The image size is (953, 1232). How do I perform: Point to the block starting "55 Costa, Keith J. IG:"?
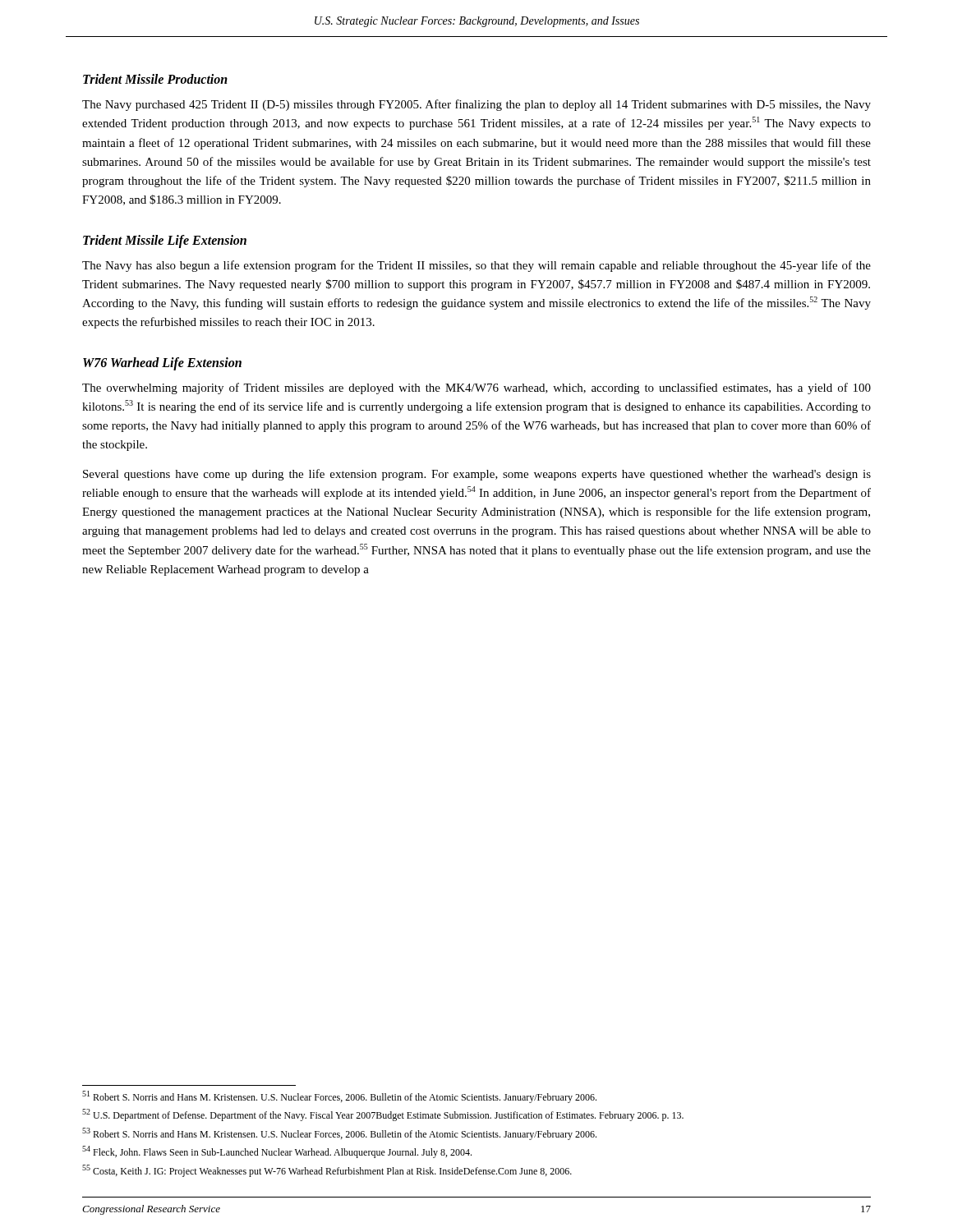click(x=327, y=1171)
